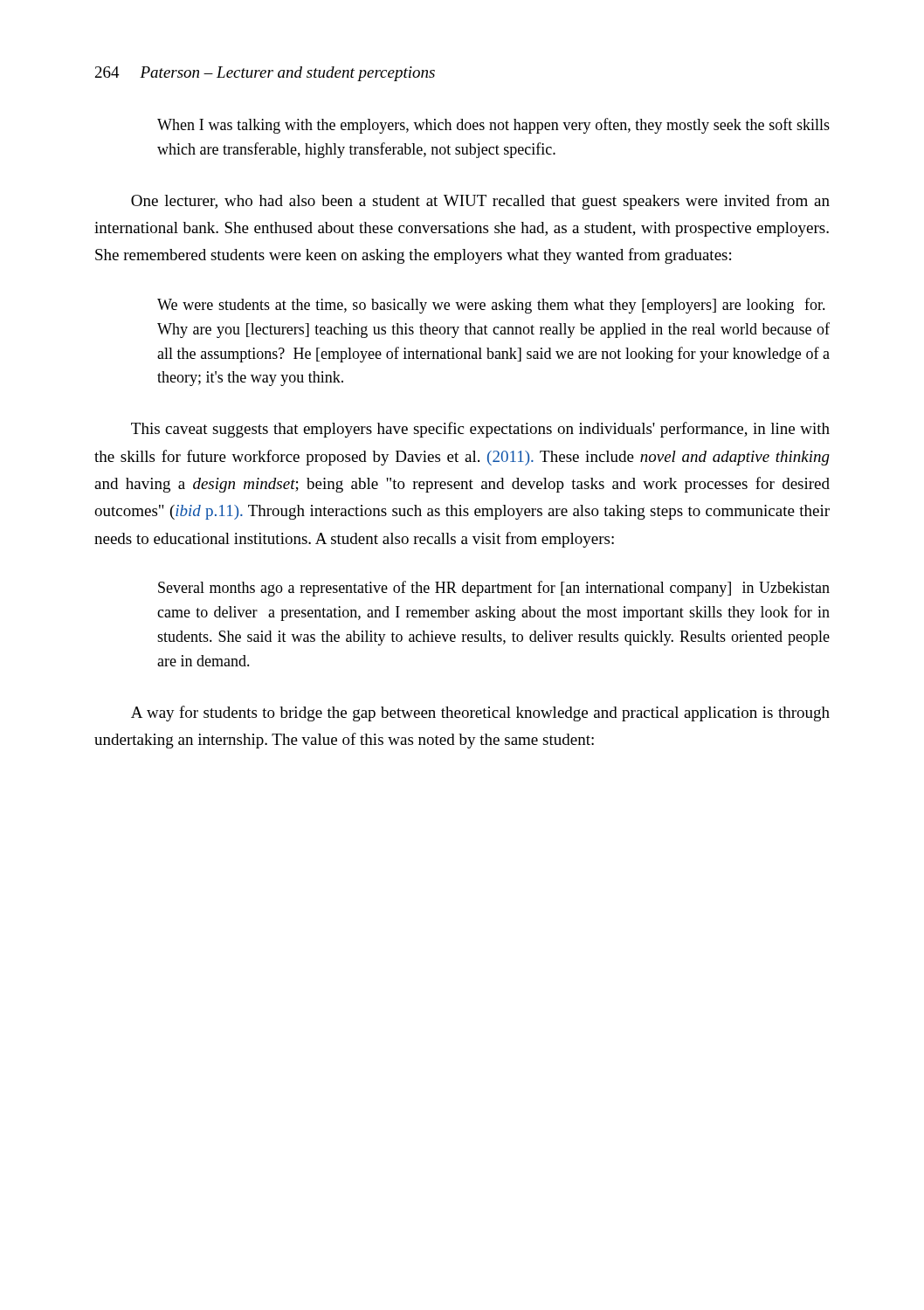This screenshot has width=924, height=1310.
Task: Click on the text block containing "This caveat suggests that"
Action: pyautogui.click(x=462, y=483)
